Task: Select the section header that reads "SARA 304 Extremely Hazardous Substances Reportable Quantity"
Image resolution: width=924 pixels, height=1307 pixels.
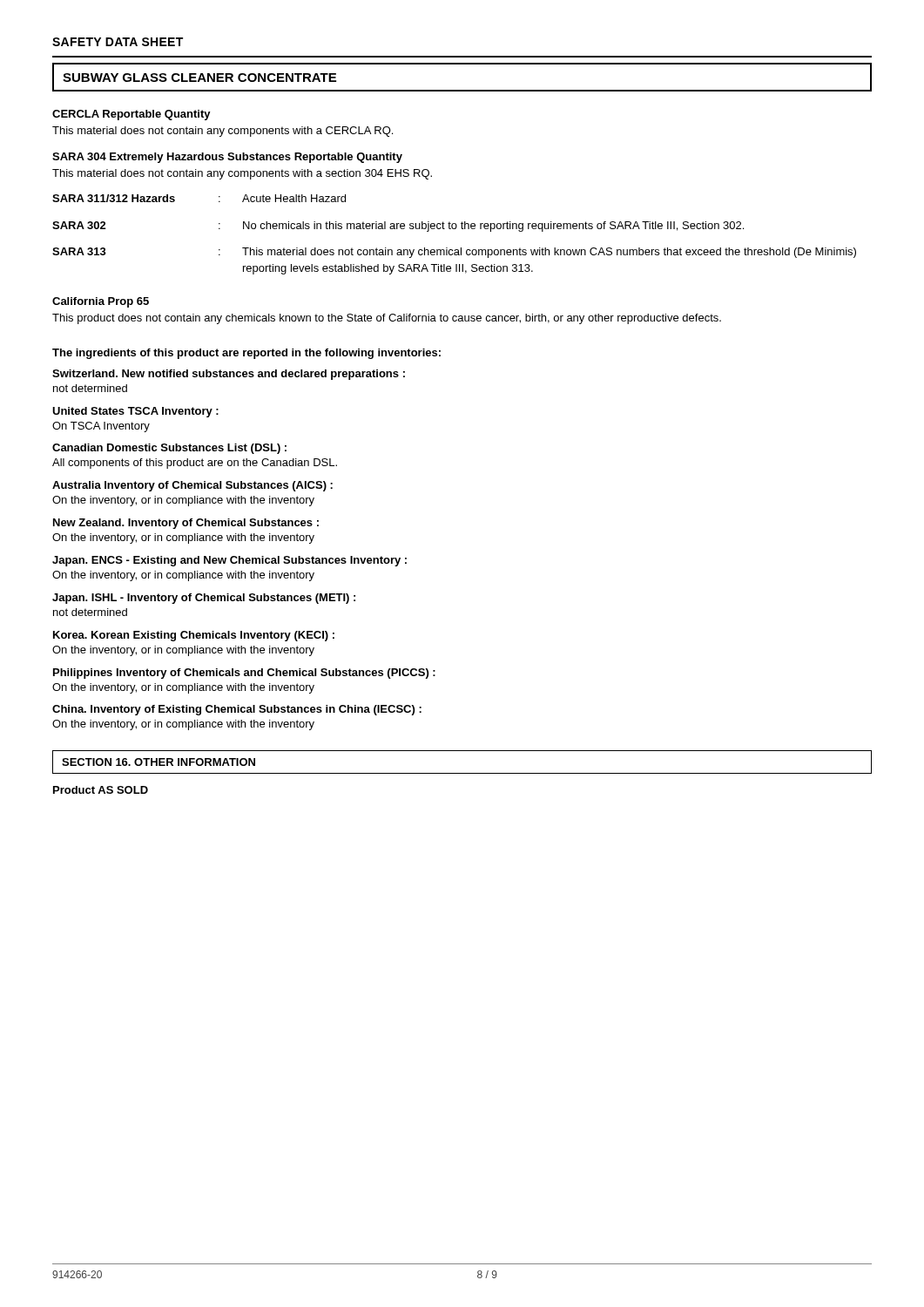Action: click(x=227, y=156)
